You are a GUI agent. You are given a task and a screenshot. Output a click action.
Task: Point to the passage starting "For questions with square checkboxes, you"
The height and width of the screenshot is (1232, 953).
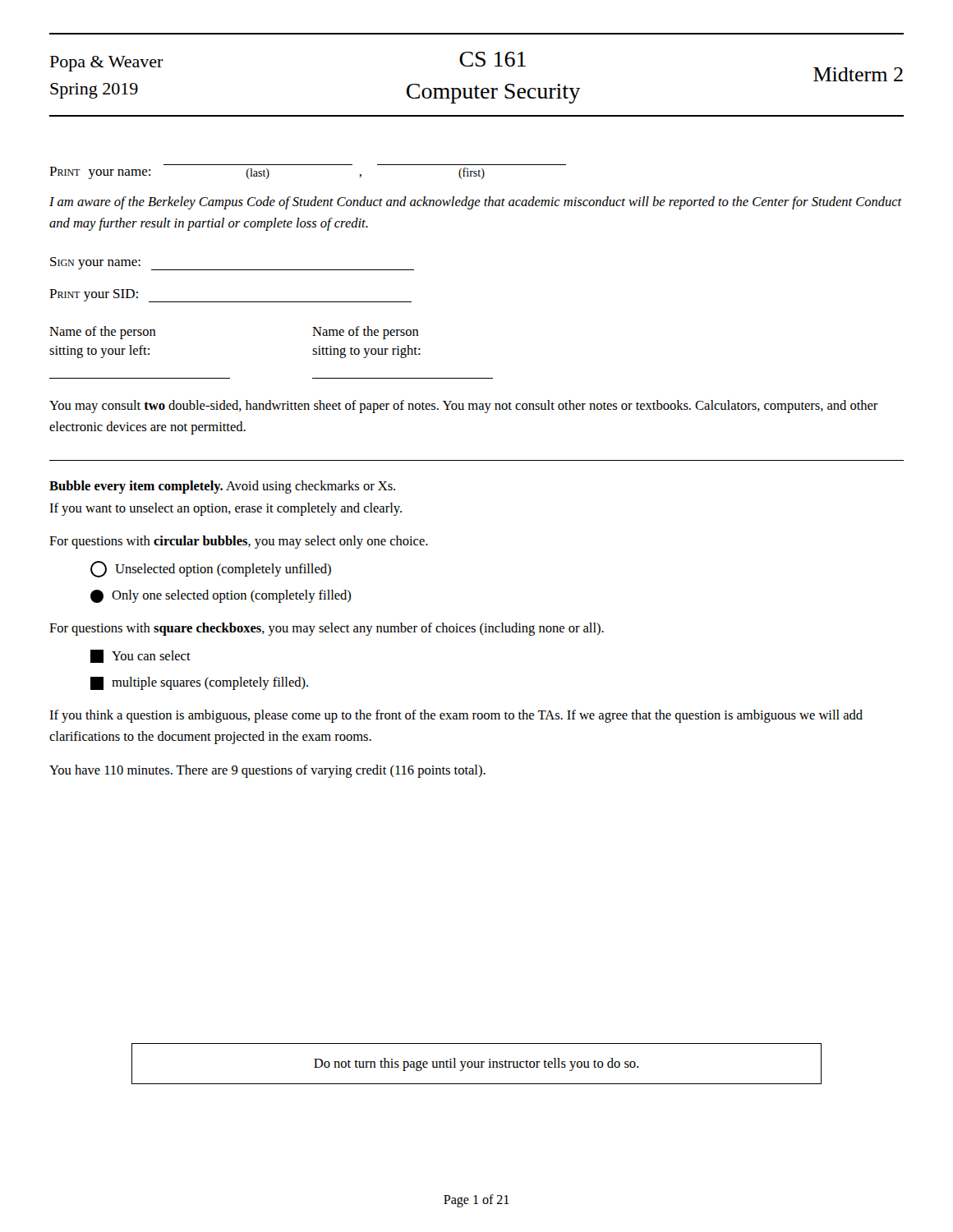327,628
